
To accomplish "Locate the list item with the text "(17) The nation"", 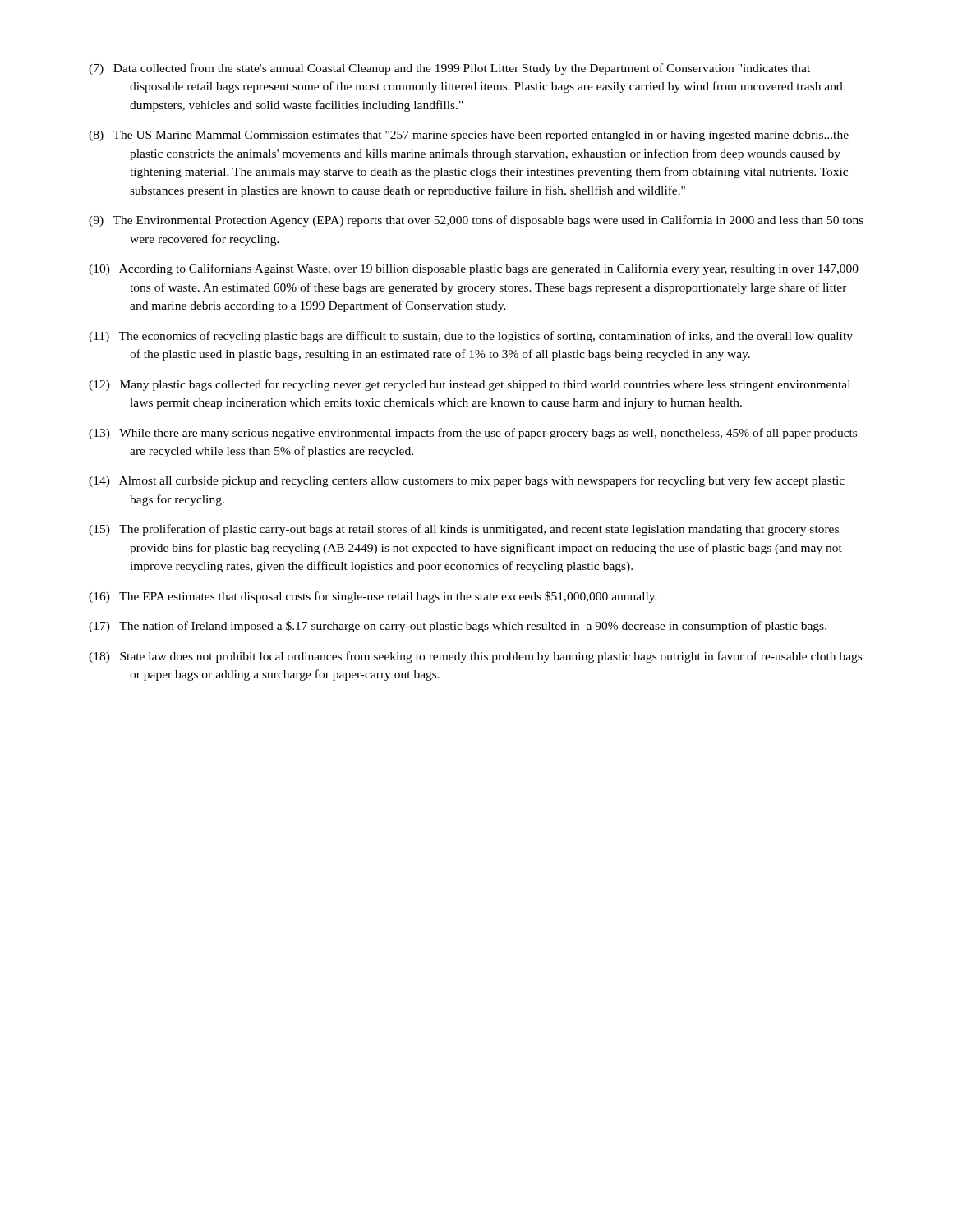I will (x=476, y=626).
